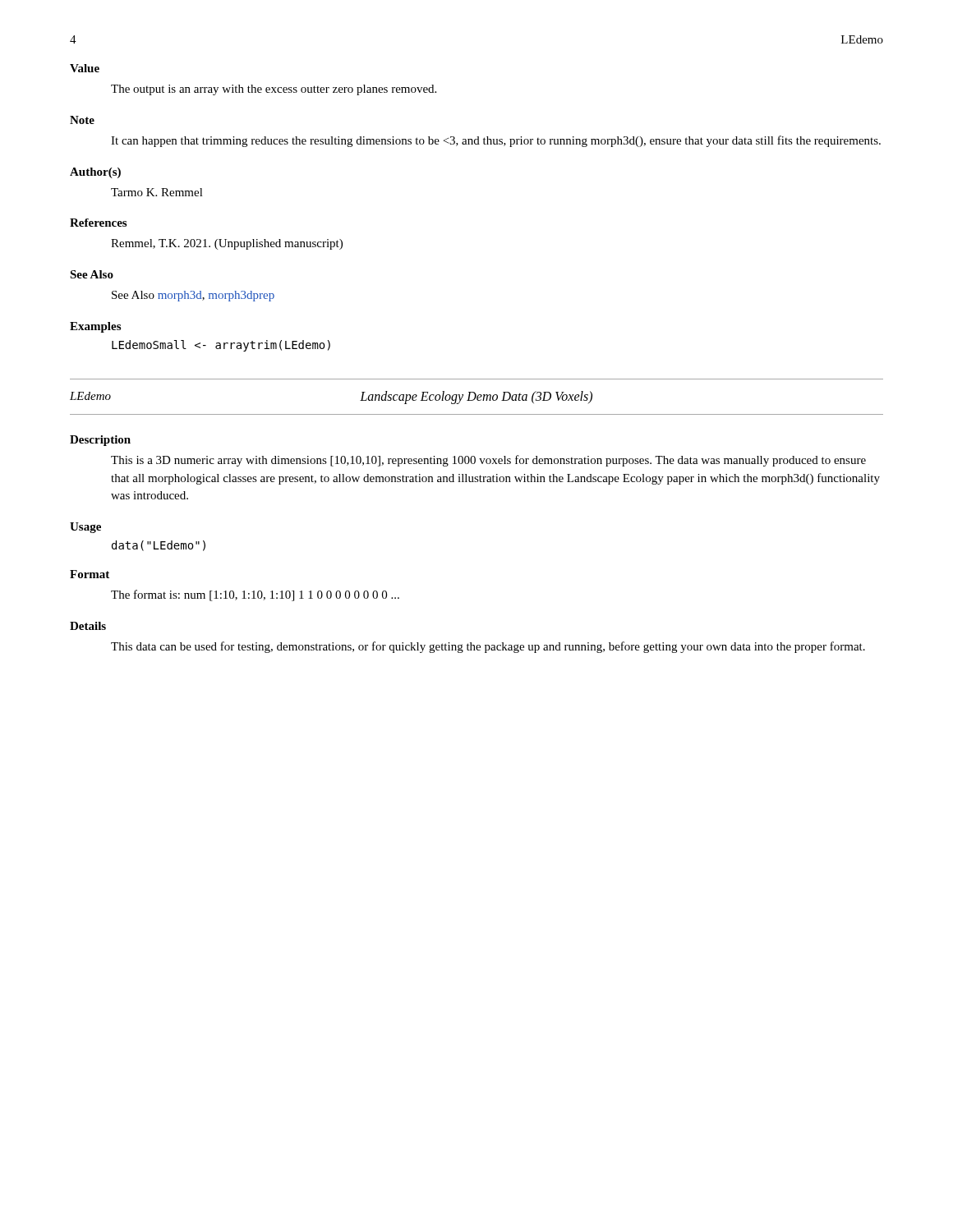This screenshot has width=953, height=1232.
Task: Click on the block starting "This is a 3D numeric"
Action: 495,478
